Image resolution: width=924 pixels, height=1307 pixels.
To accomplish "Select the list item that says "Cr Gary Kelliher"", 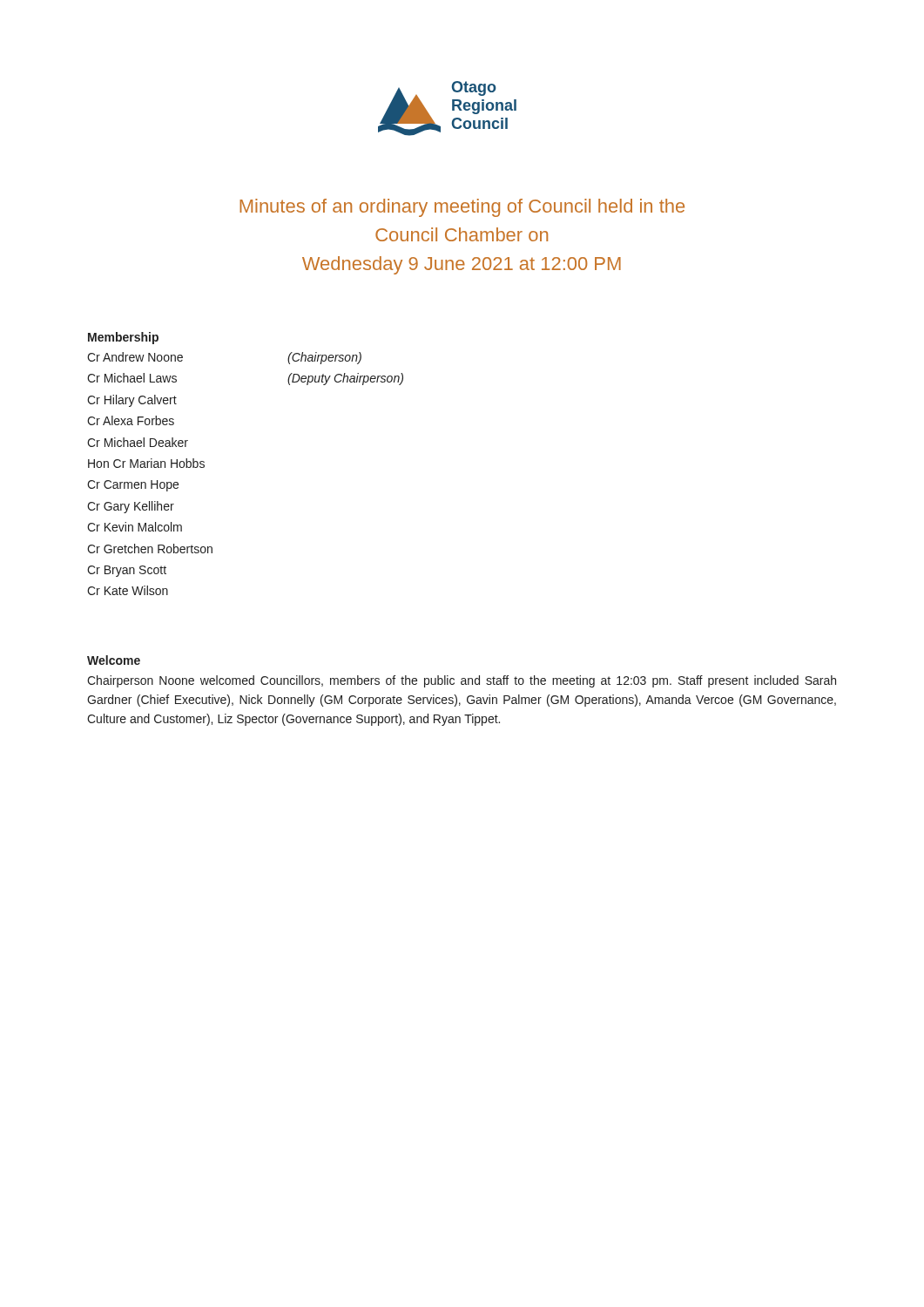I will click(130, 506).
